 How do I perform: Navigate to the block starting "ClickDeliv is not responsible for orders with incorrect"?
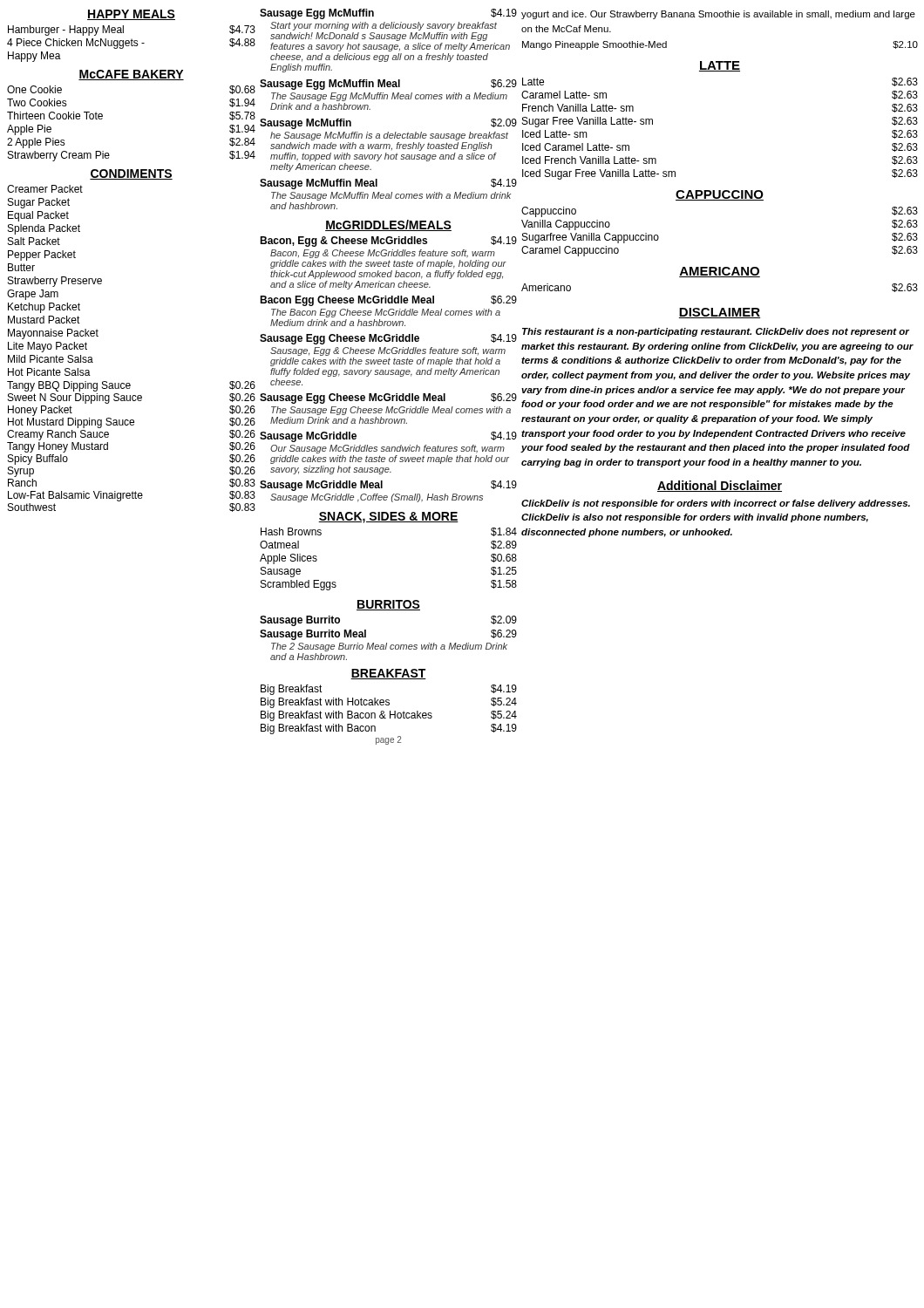(716, 517)
